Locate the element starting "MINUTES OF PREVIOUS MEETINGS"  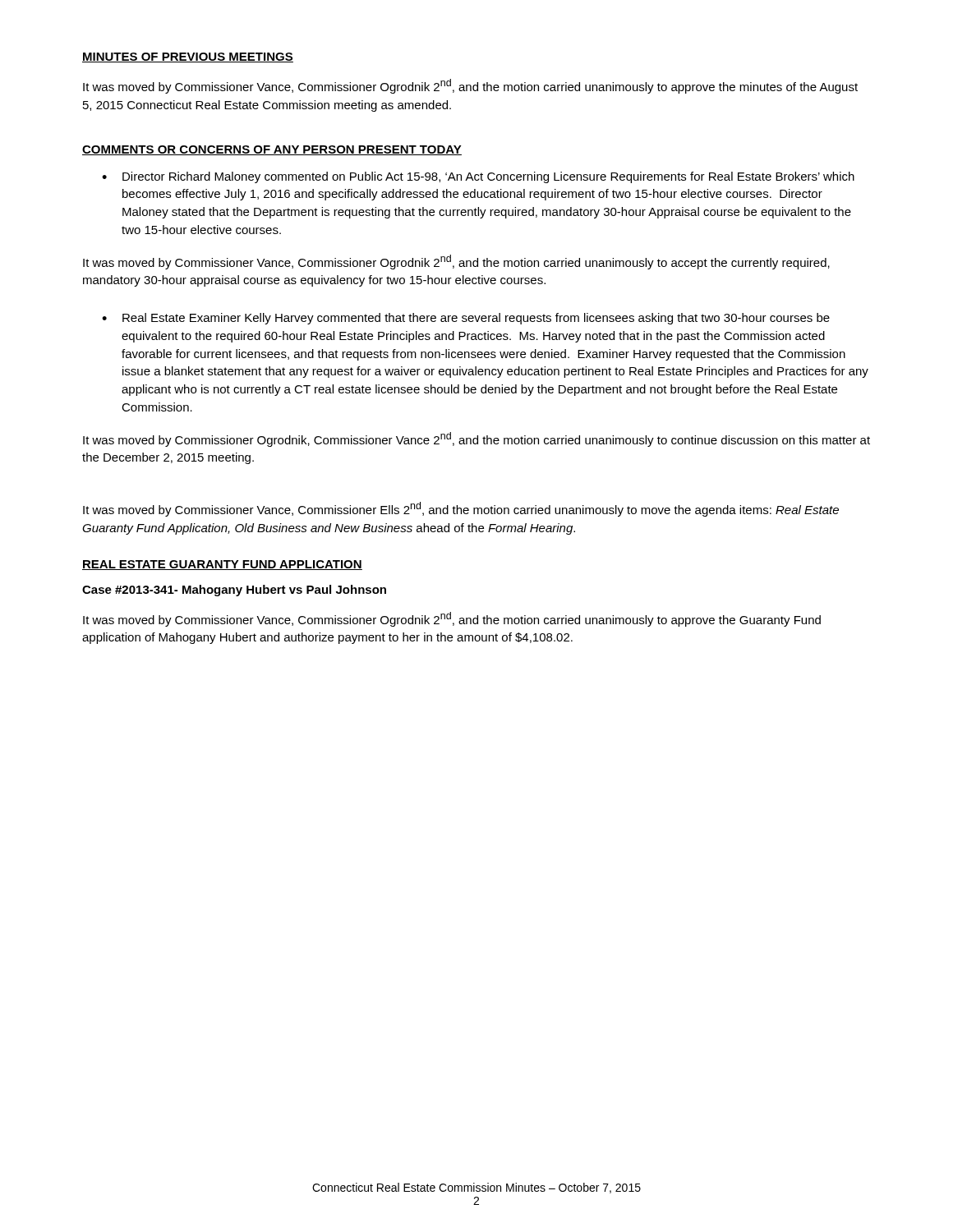tap(188, 57)
